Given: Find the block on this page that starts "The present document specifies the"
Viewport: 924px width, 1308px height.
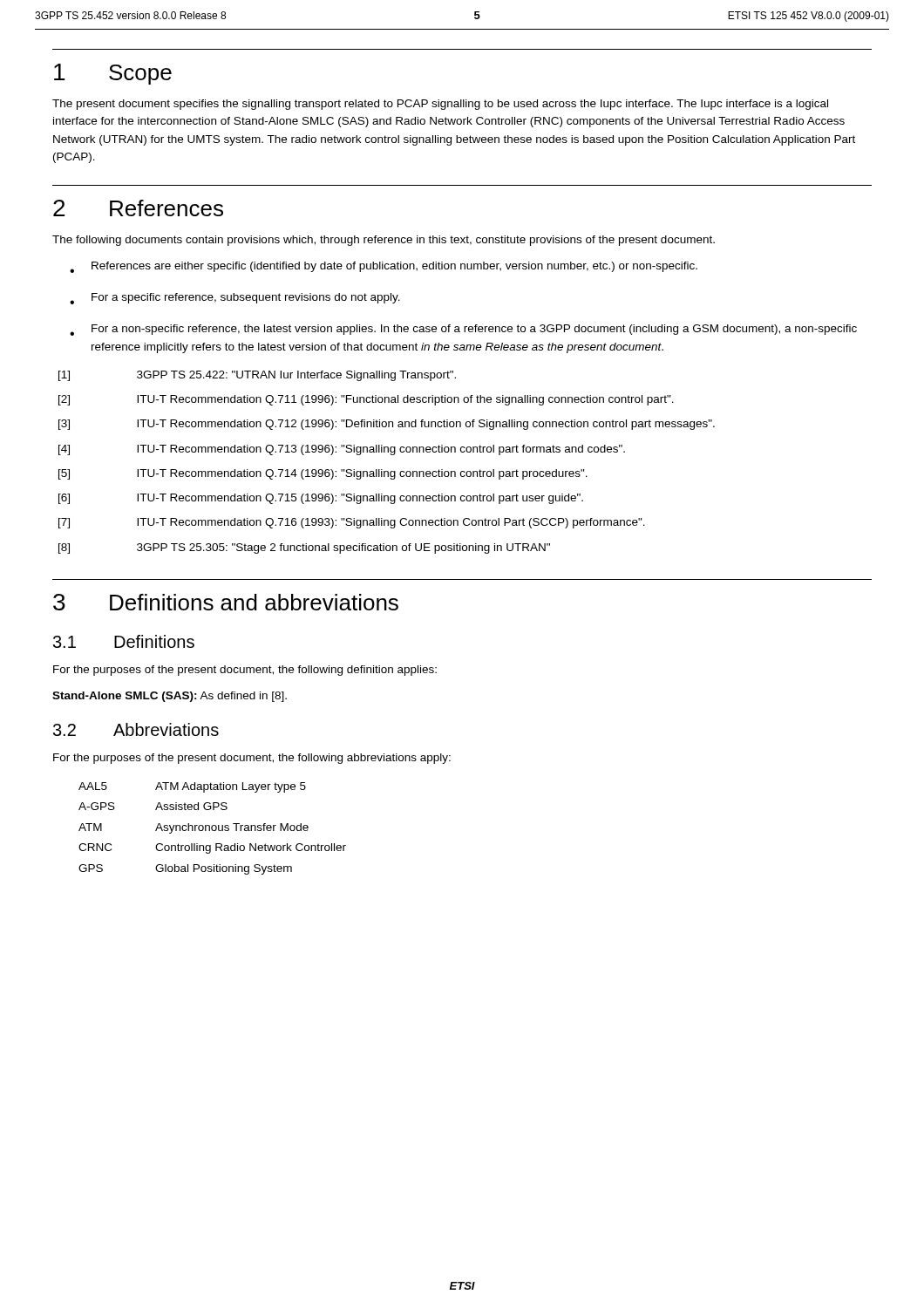Looking at the screenshot, I should click(454, 130).
